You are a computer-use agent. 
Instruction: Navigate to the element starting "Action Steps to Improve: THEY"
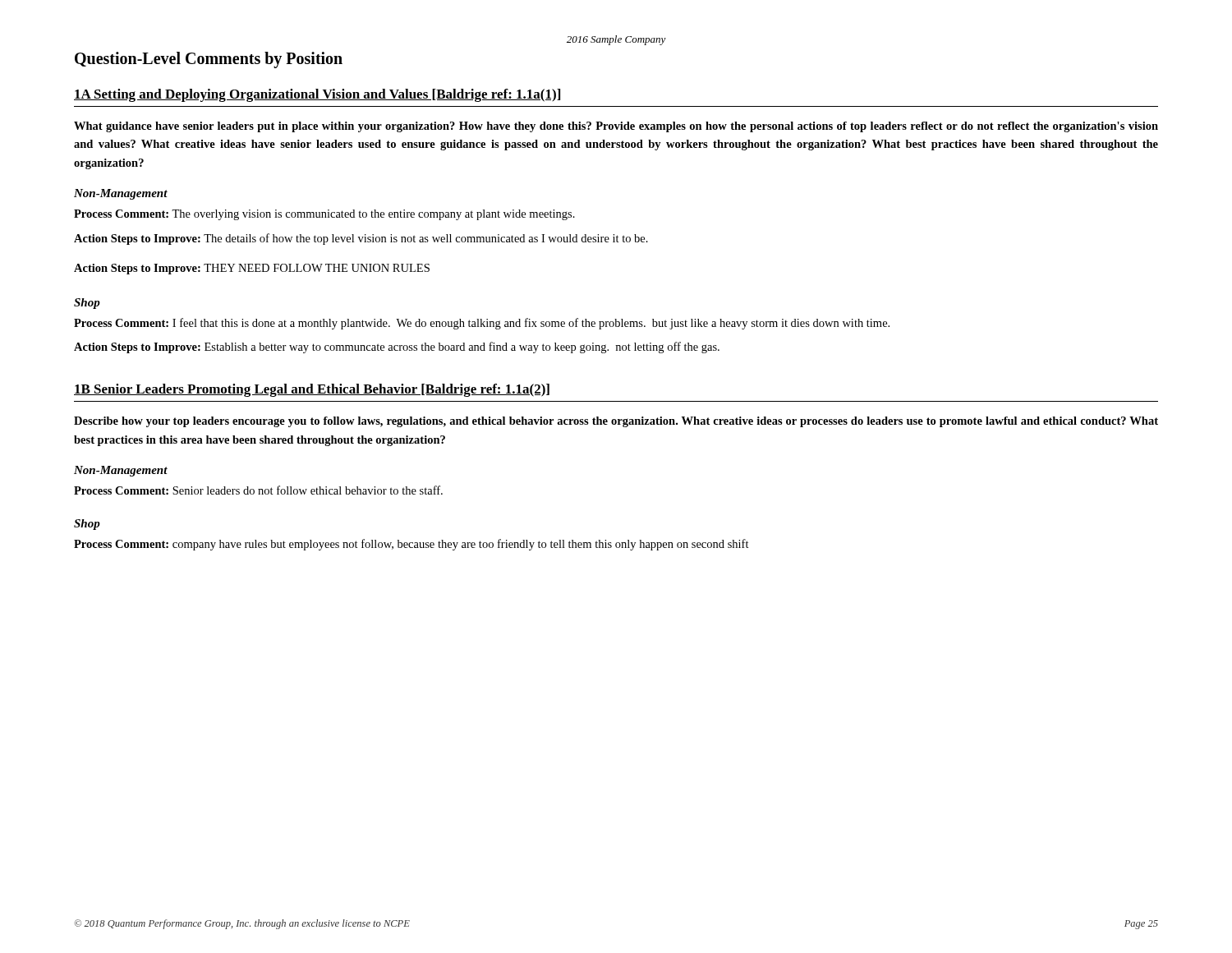click(x=252, y=268)
